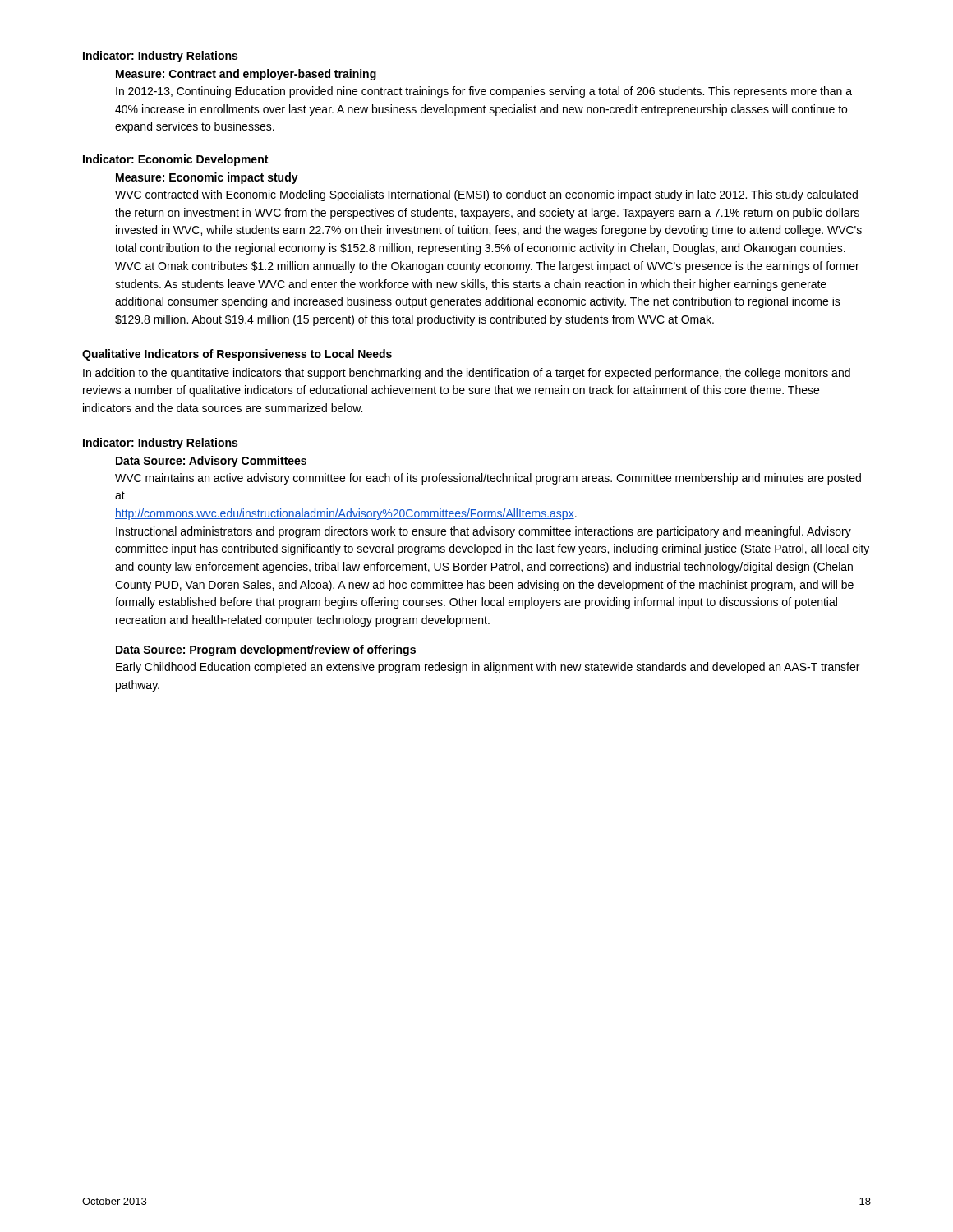The width and height of the screenshot is (953, 1232).
Task: Locate the text starting "In 2012-13, Continuing Education provided nine contract"
Action: pos(484,109)
